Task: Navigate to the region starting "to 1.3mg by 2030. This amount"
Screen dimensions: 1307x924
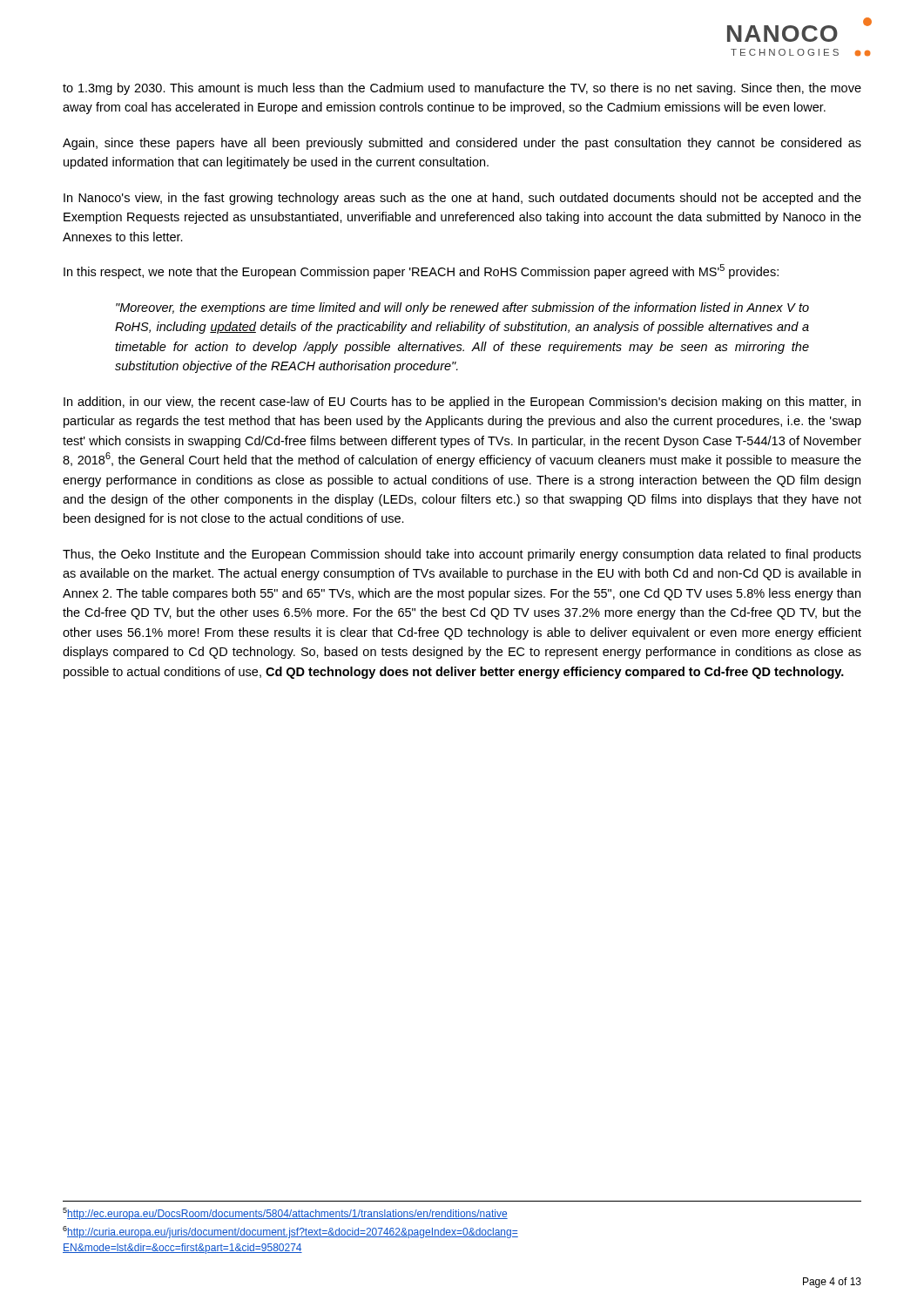Action: (462, 98)
